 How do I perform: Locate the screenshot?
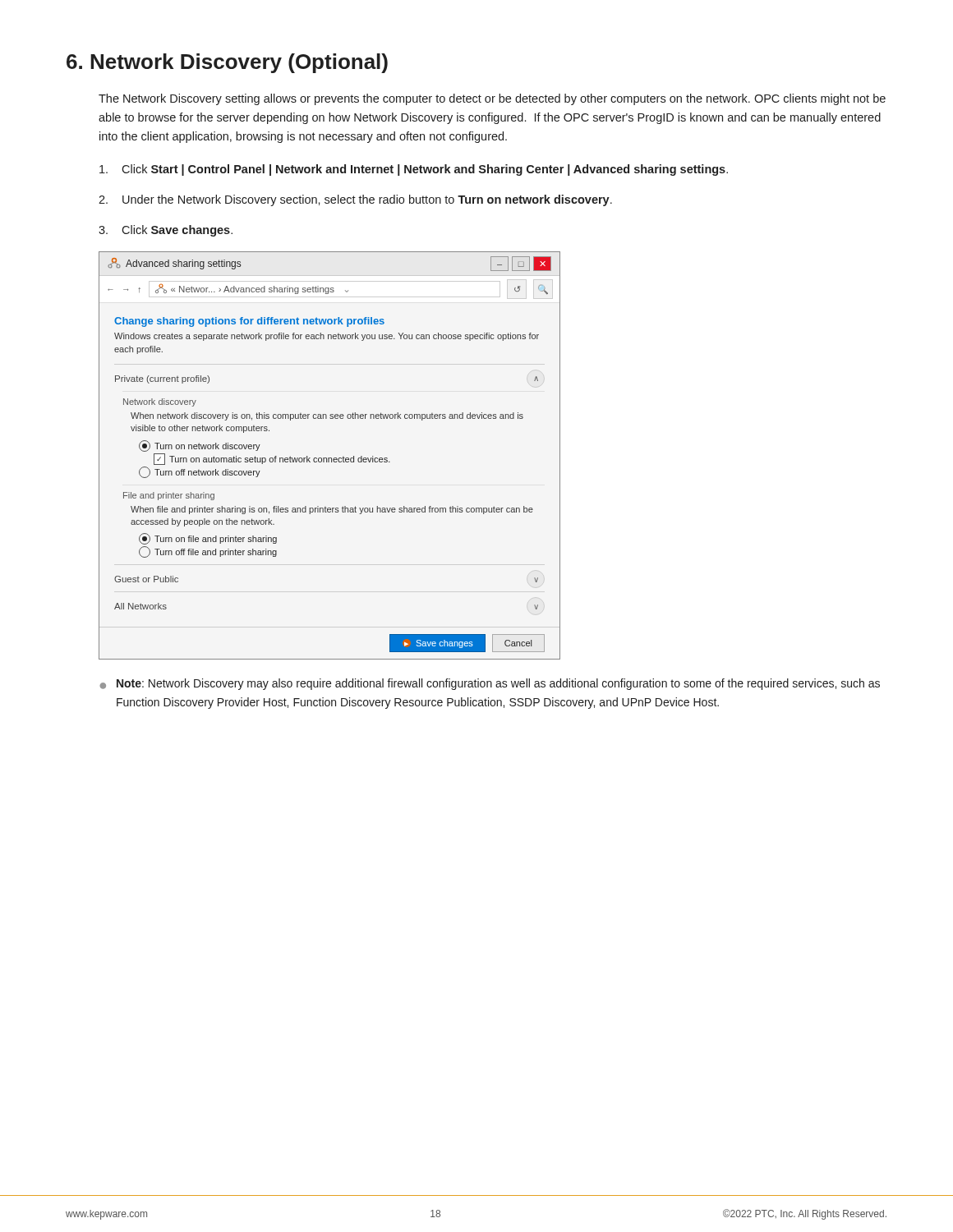(x=493, y=456)
